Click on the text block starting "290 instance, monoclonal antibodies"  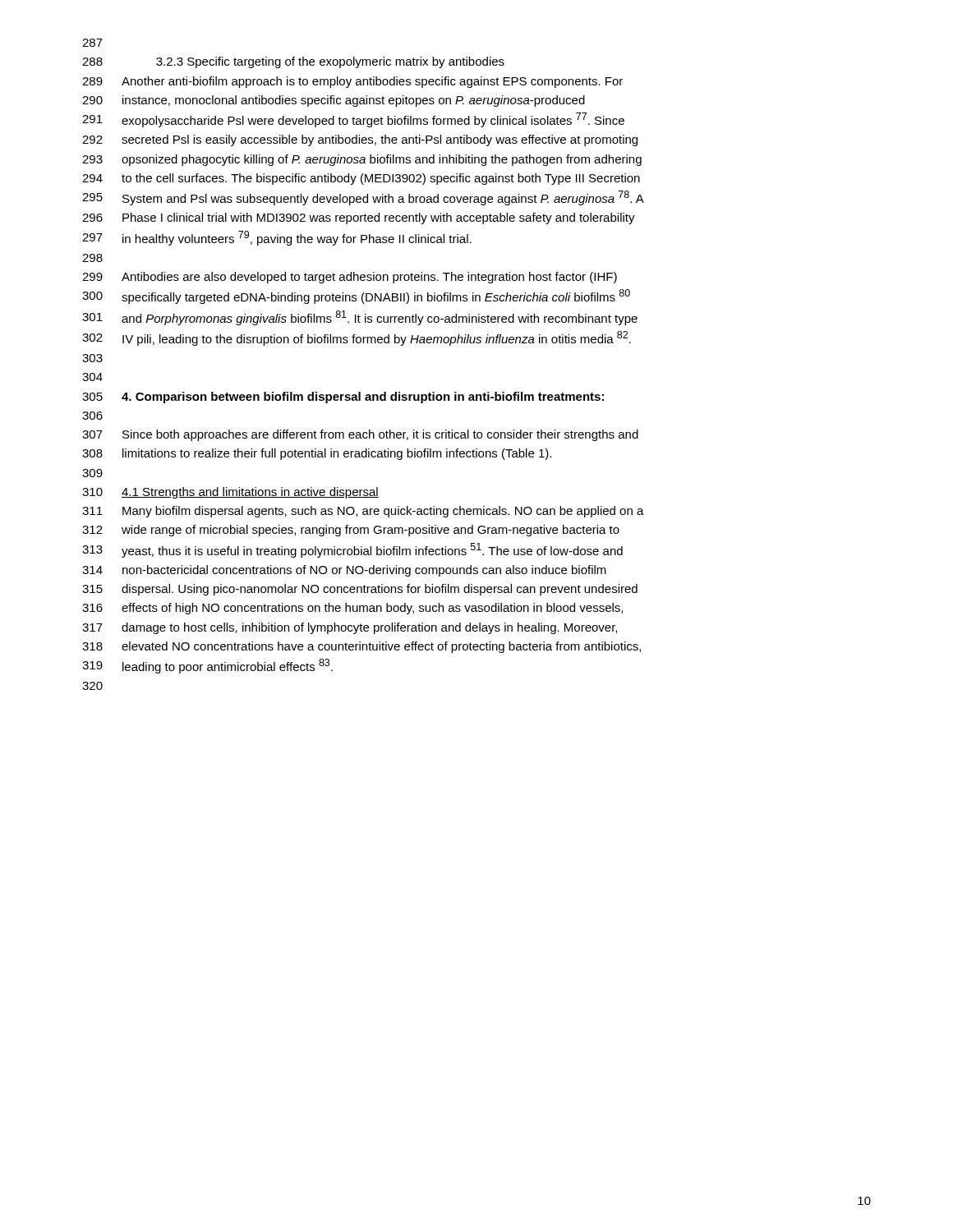[x=476, y=100]
